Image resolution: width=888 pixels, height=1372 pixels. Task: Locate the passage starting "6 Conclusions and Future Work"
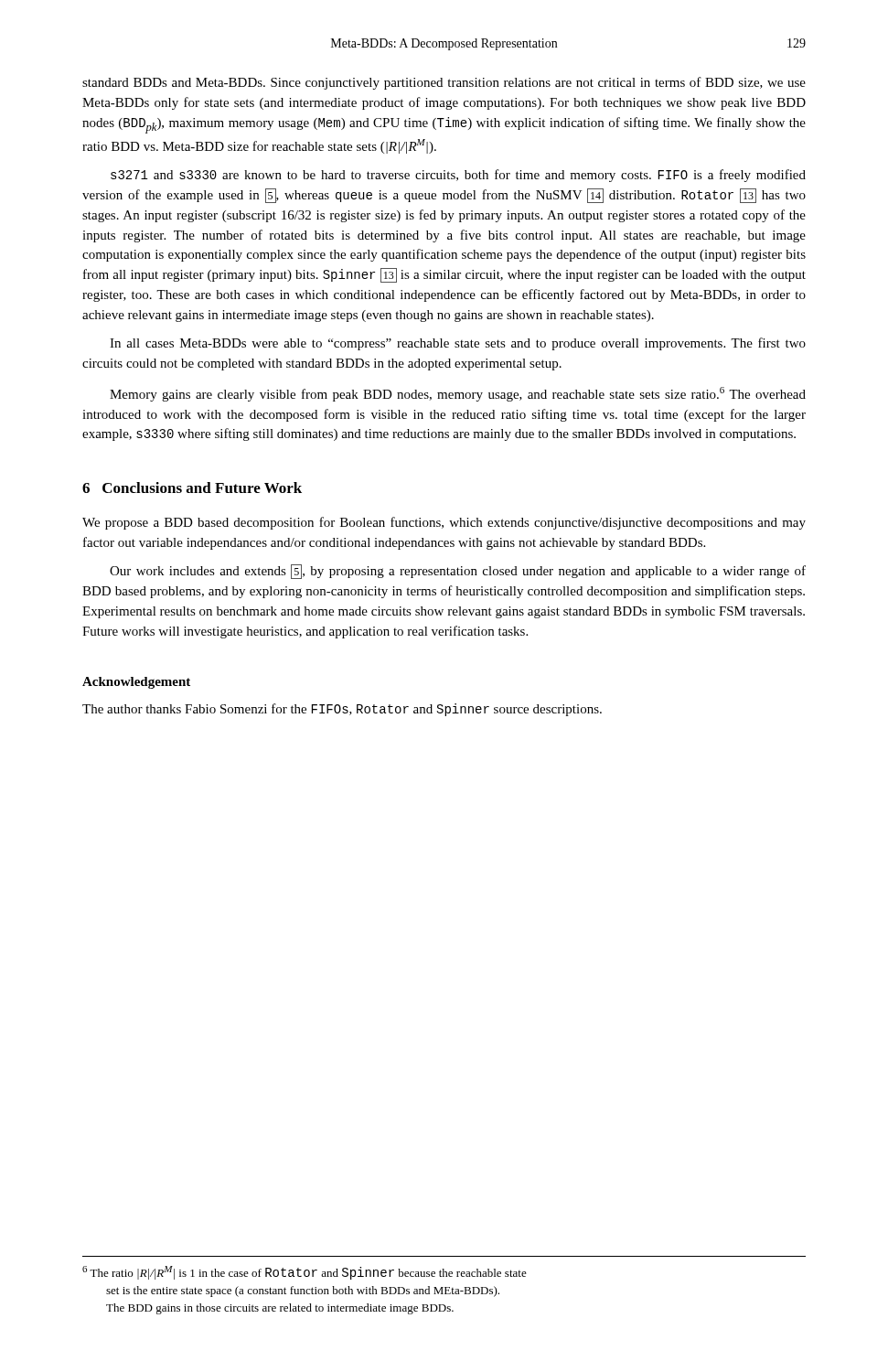pos(192,488)
